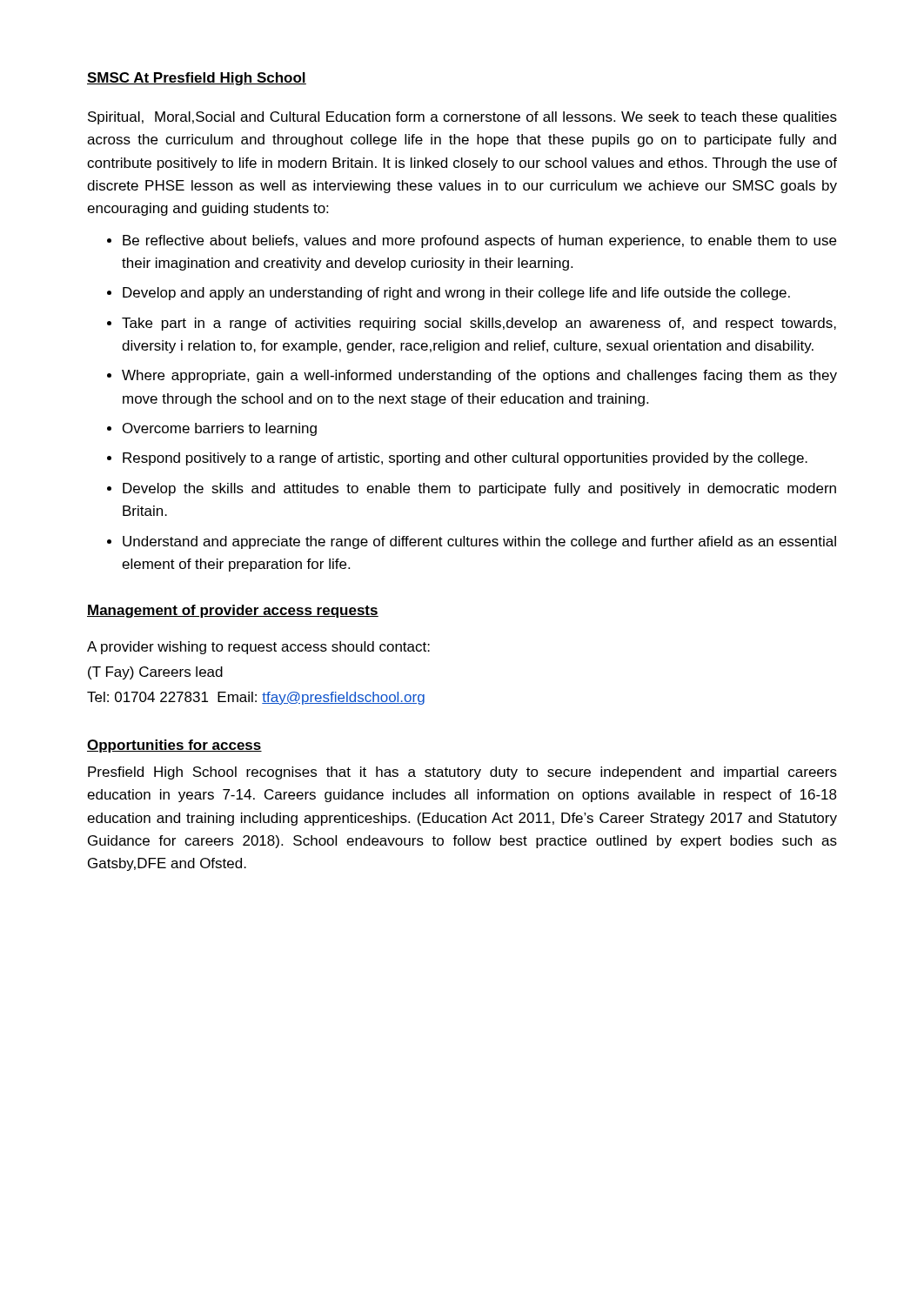Image resolution: width=924 pixels, height=1305 pixels.
Task: Click on the list item containing "Develop the skills"
Action: pos(479,500)
